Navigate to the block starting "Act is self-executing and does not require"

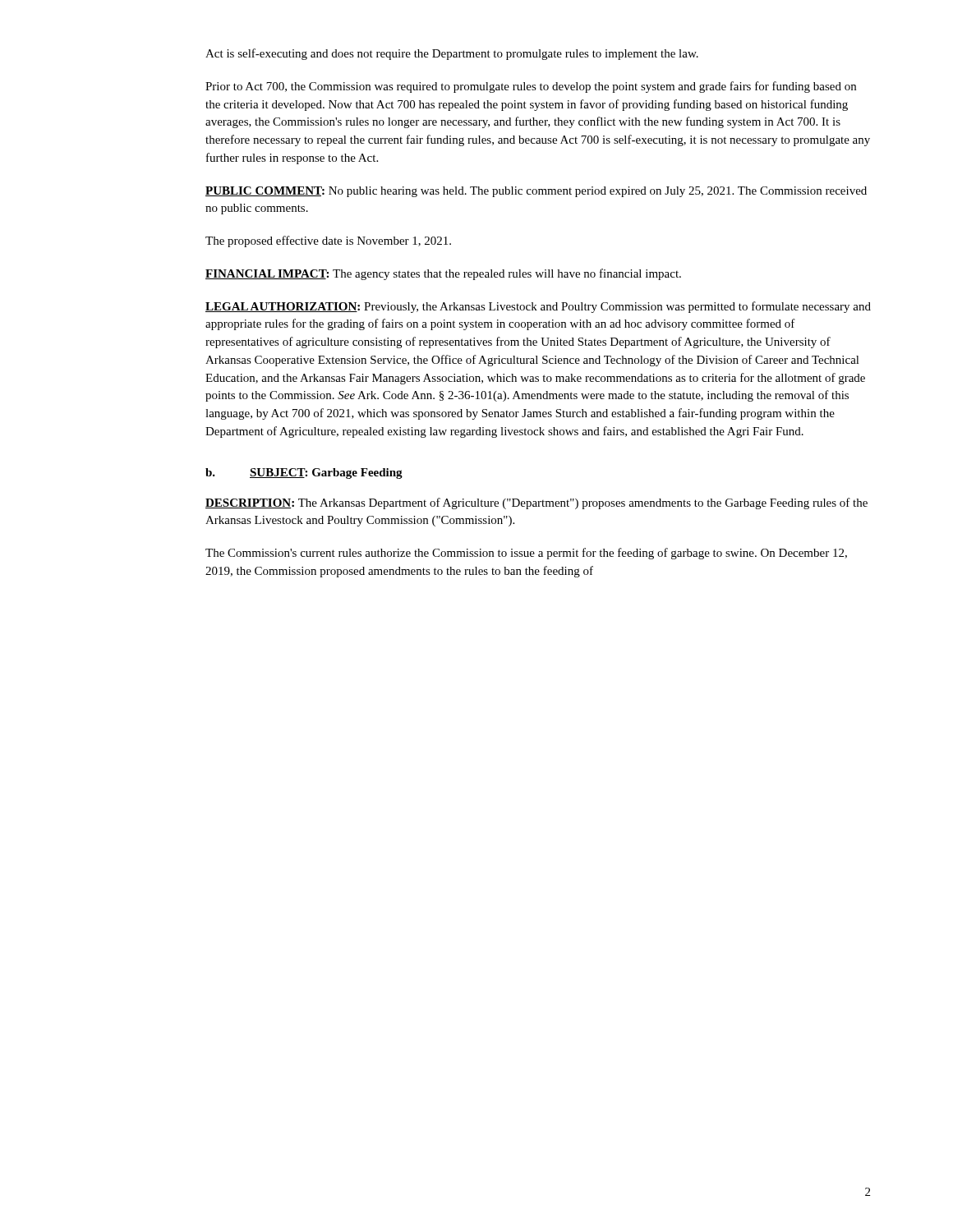tap(538, 54)
